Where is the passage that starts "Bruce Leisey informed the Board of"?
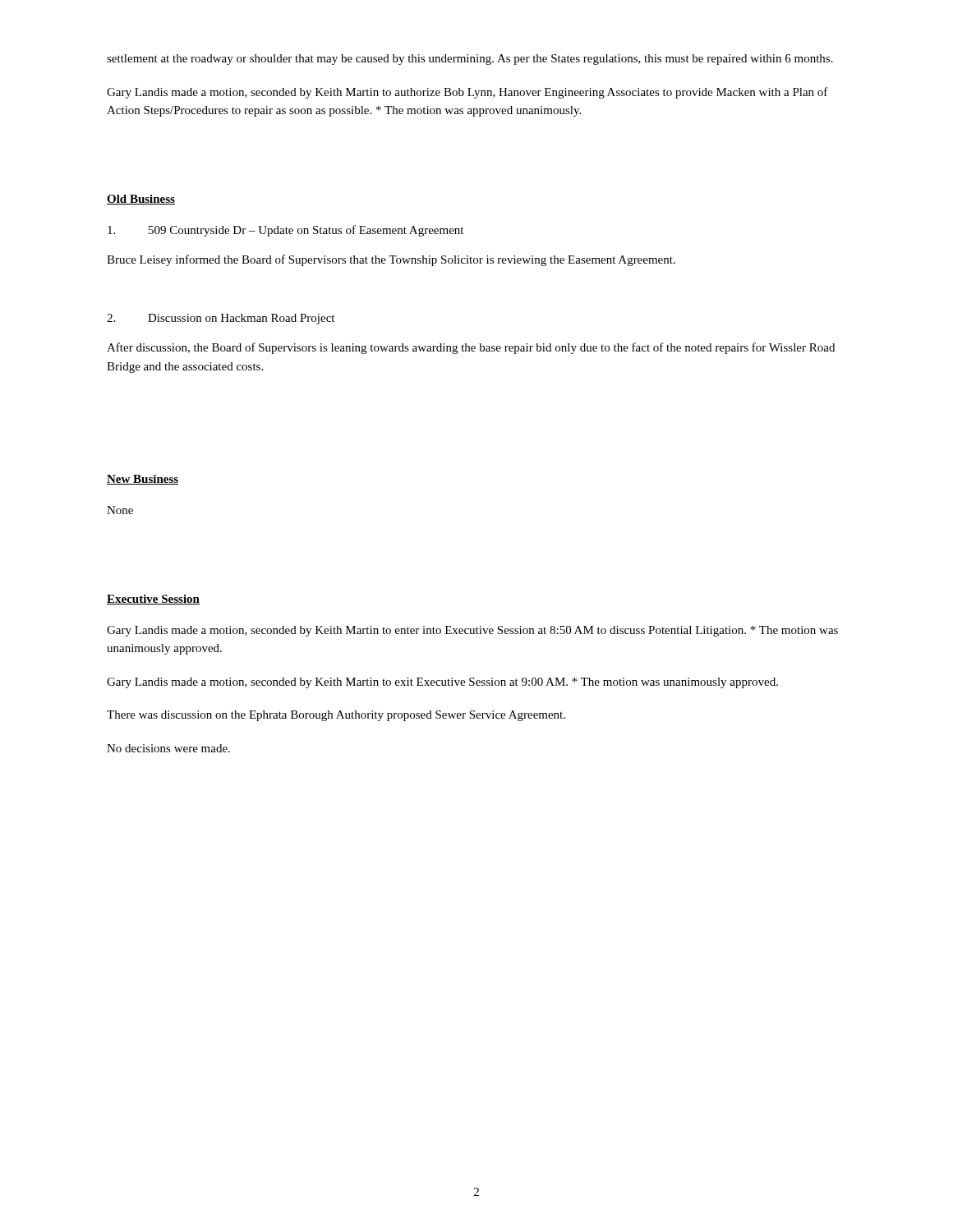953x1232 pixels. pyautogui.click(x=391, y=260)
